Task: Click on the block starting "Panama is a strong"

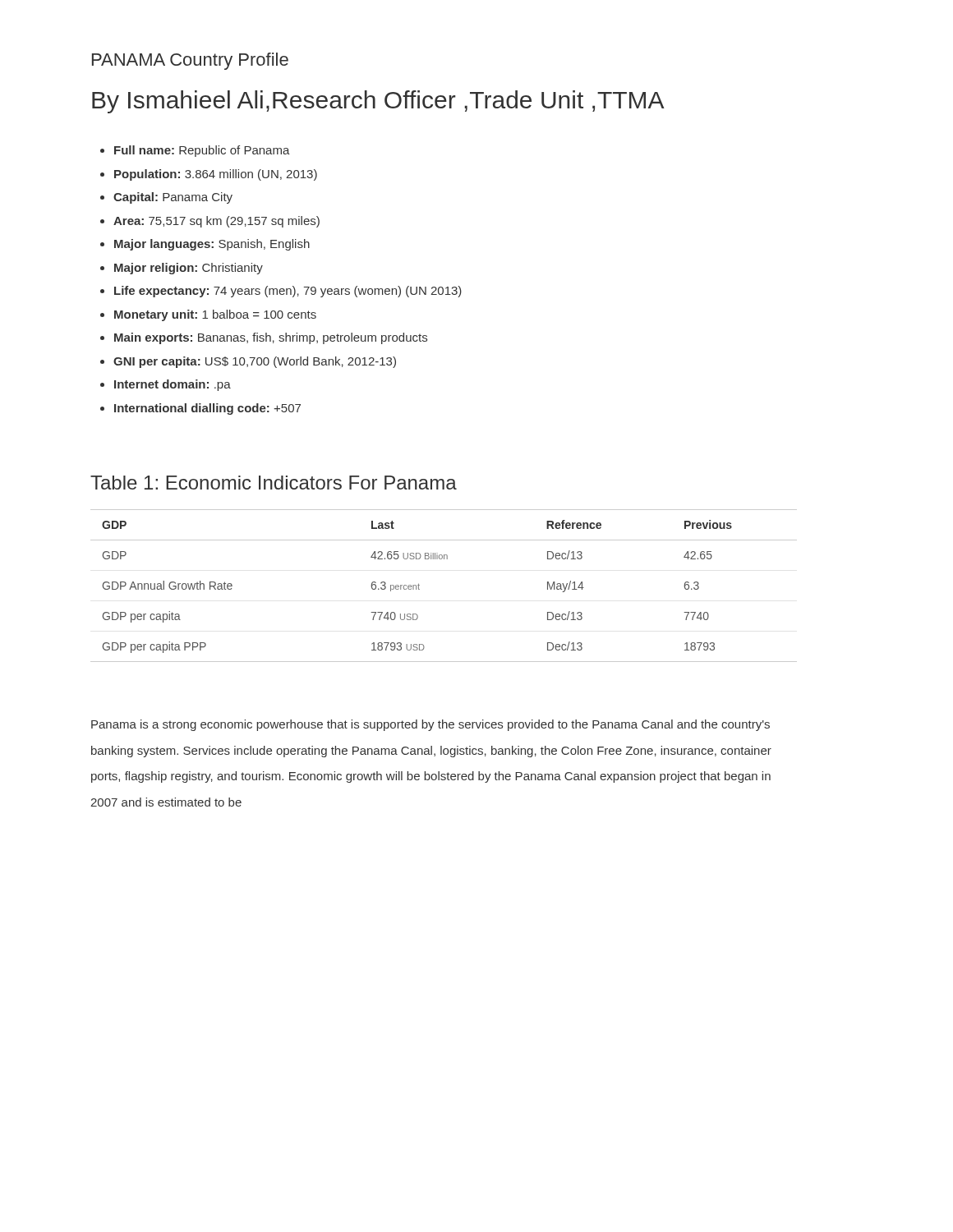Action: (431, 763)
